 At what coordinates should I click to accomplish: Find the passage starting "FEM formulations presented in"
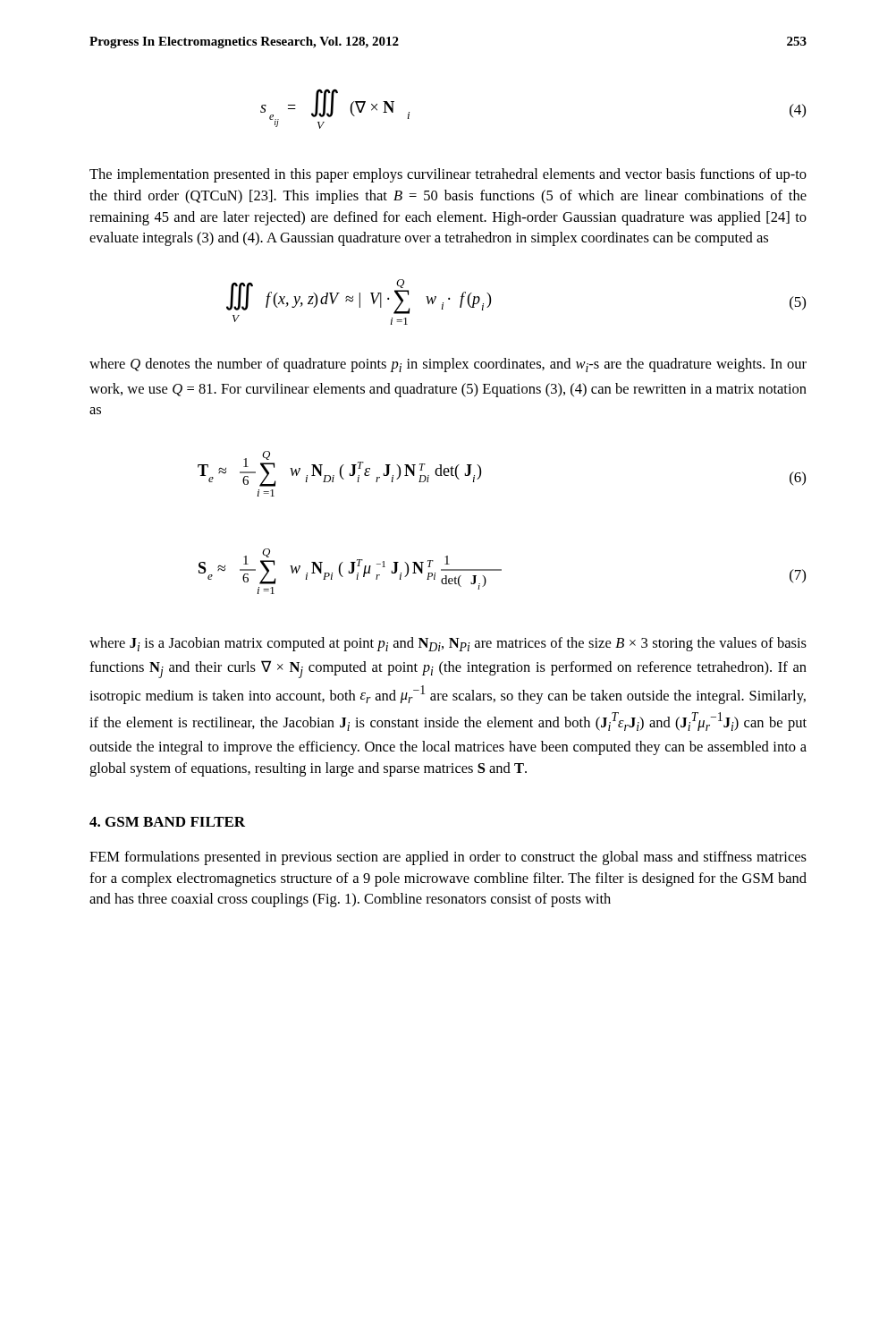(448, 878)
